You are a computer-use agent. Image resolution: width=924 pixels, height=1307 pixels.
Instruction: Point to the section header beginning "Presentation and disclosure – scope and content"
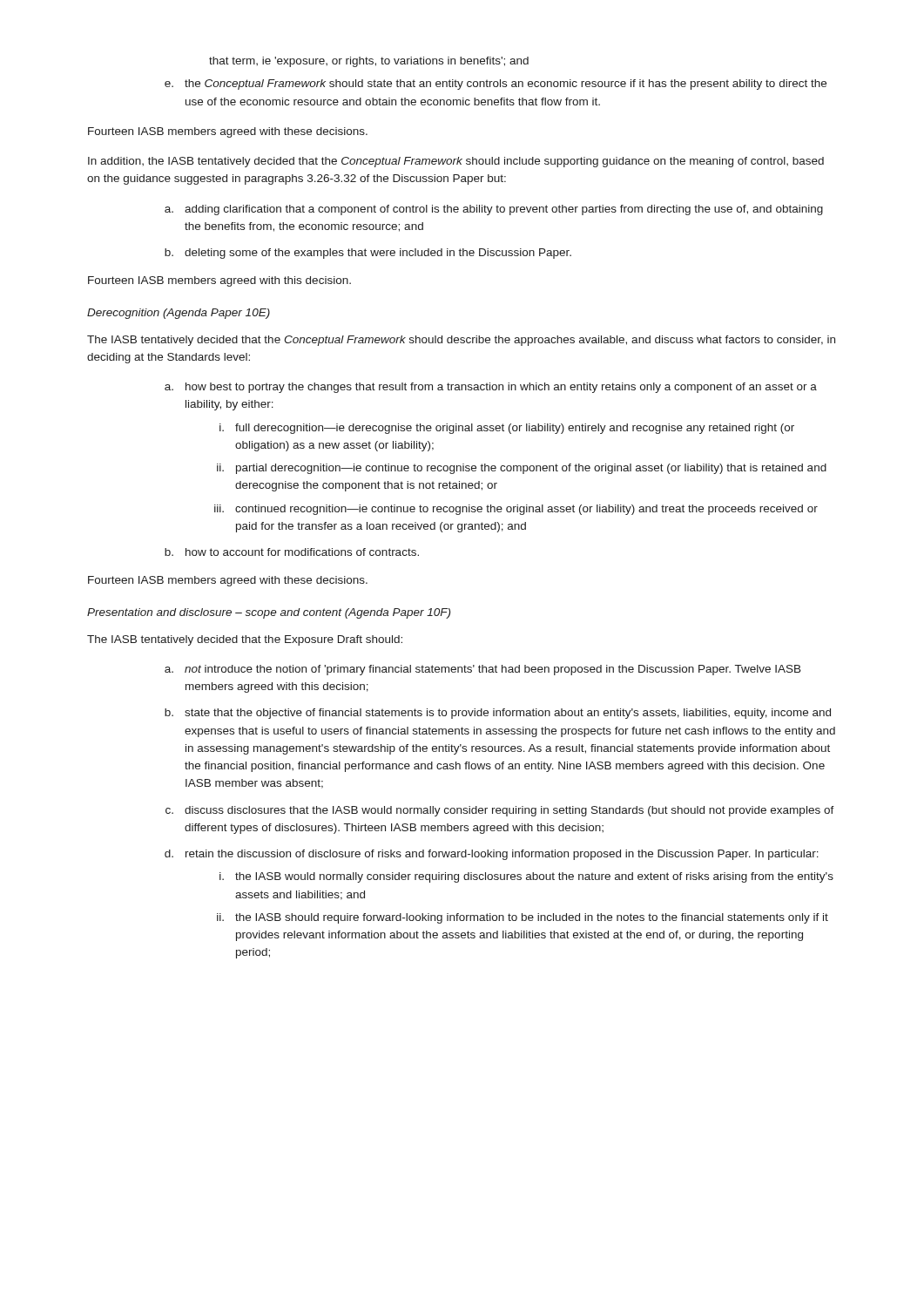pos(269,612)
